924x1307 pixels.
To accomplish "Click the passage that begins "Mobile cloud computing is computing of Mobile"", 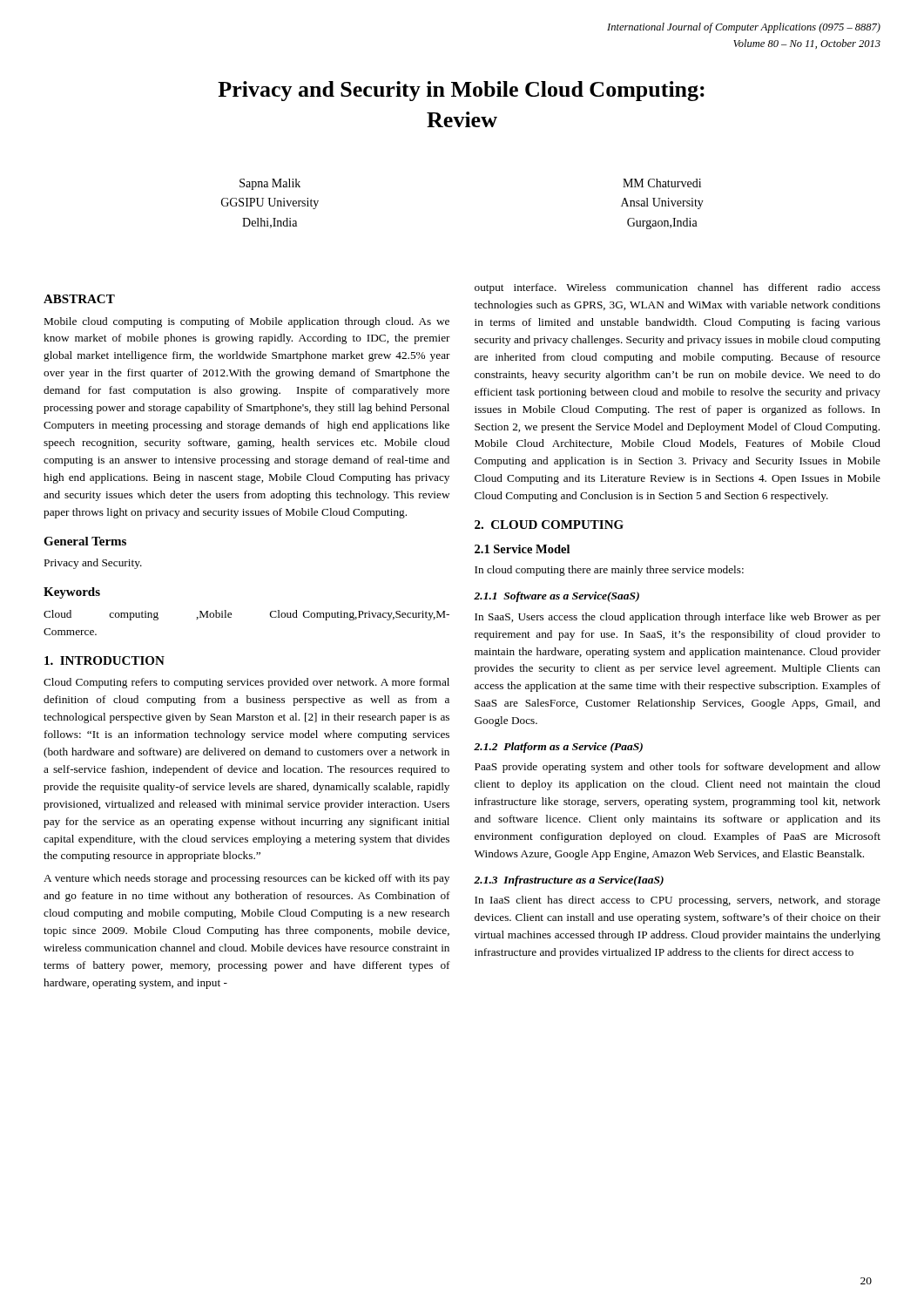I will pyautogui.click(x=247, y=417).
